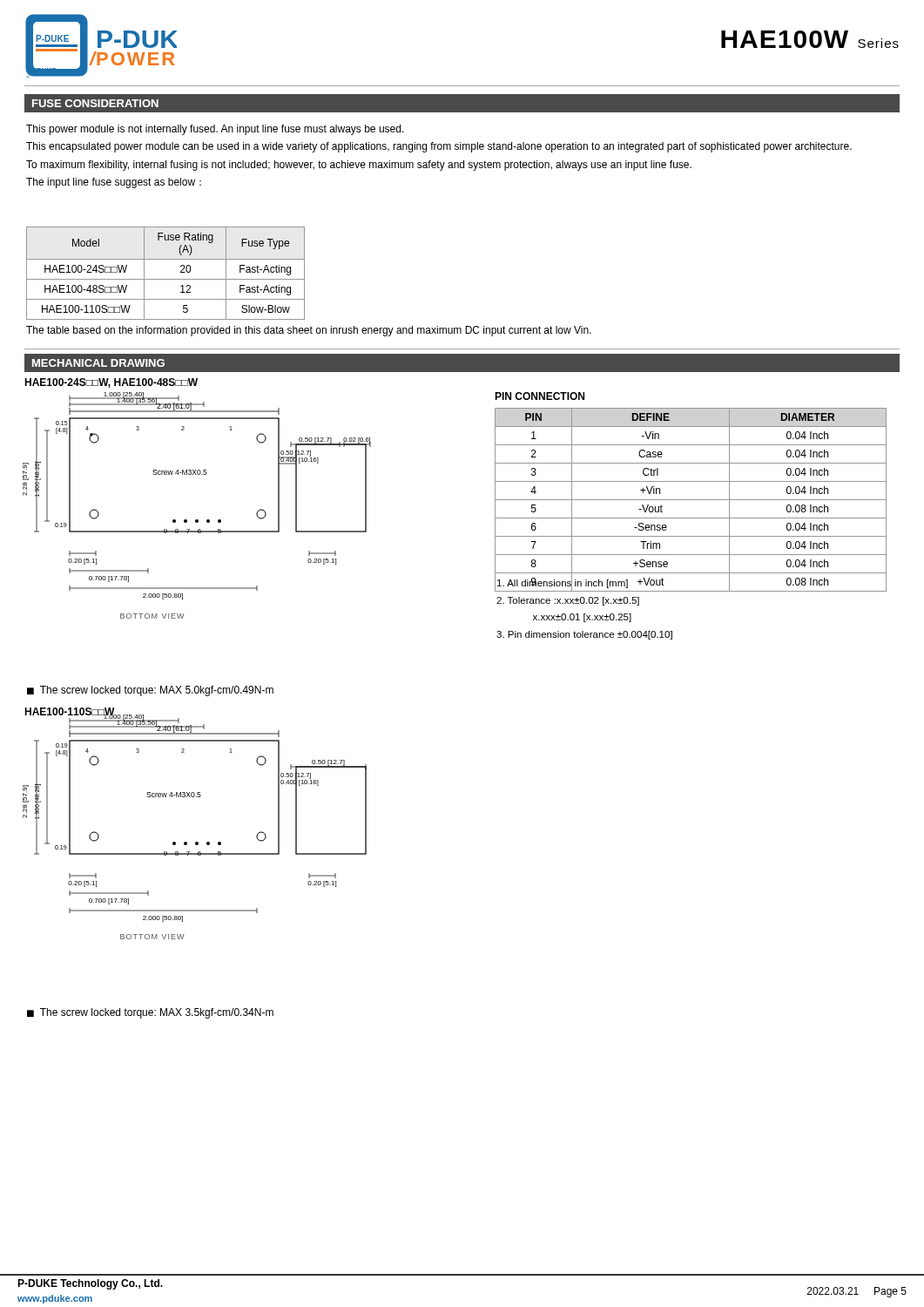The image size is (924, 1307).
Task: Click on the logo
Action: (x=101, y=46)
